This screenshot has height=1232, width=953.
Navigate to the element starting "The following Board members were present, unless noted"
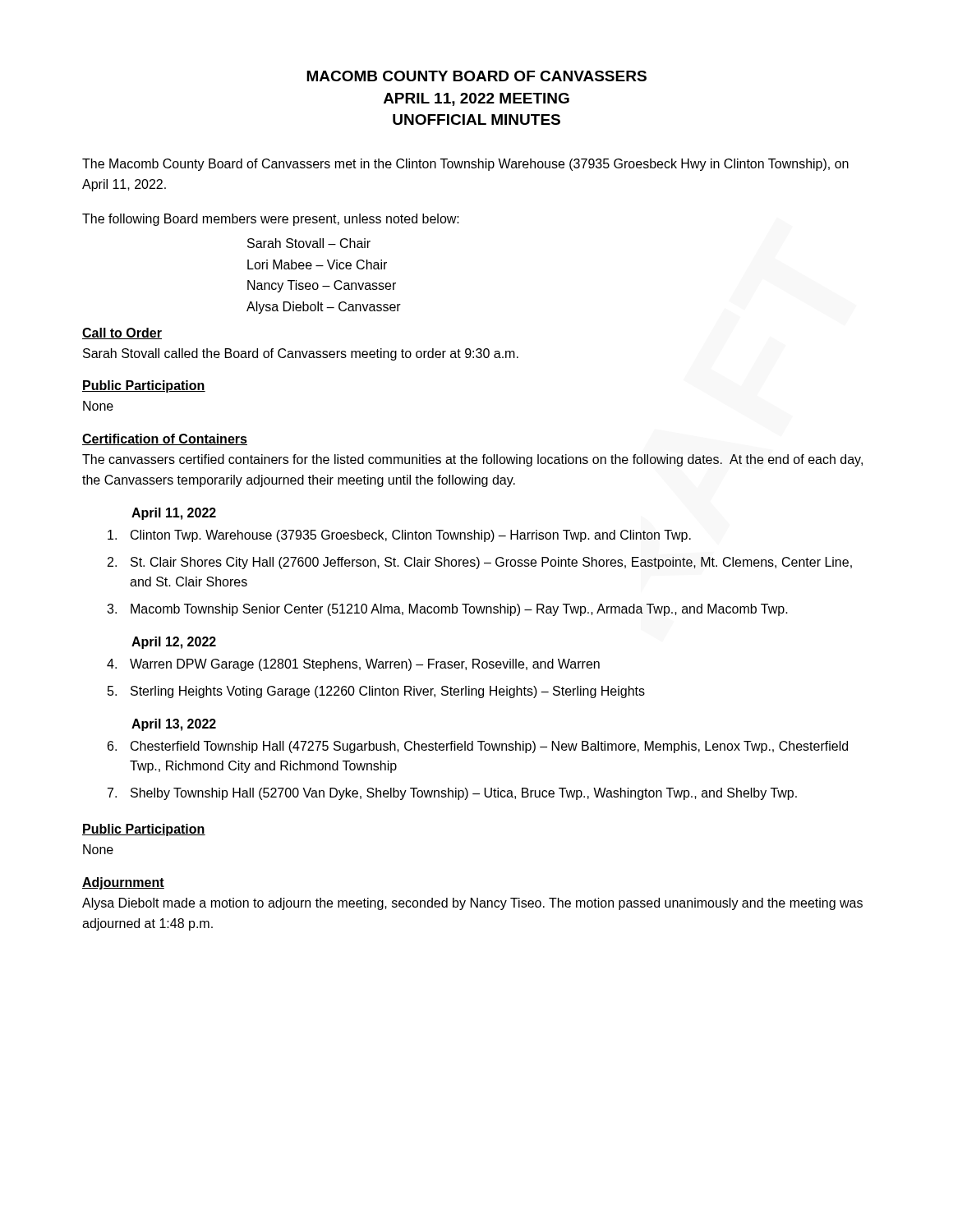click(x=271, y=219)
